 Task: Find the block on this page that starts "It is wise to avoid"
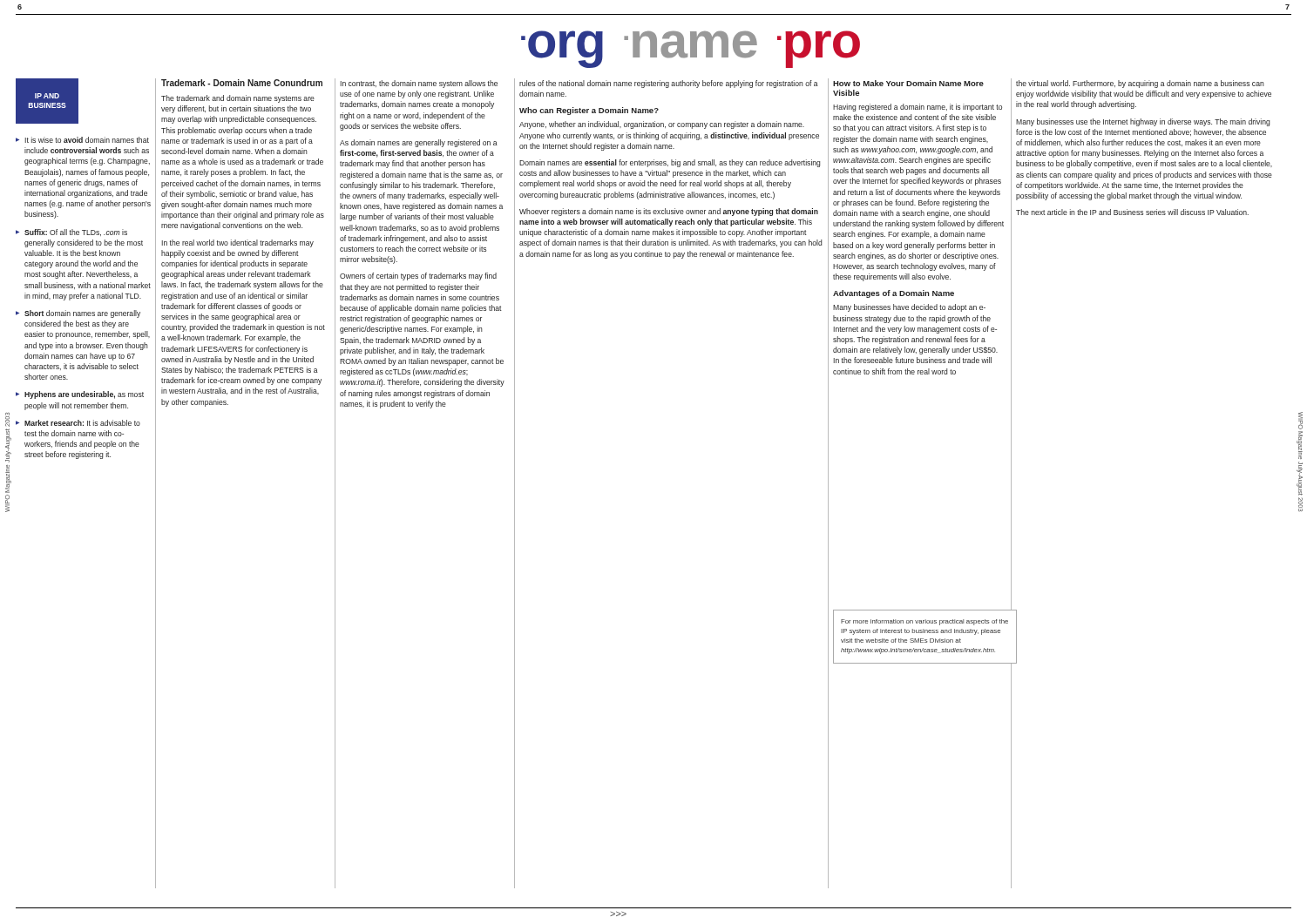click(x=83, y=298)
